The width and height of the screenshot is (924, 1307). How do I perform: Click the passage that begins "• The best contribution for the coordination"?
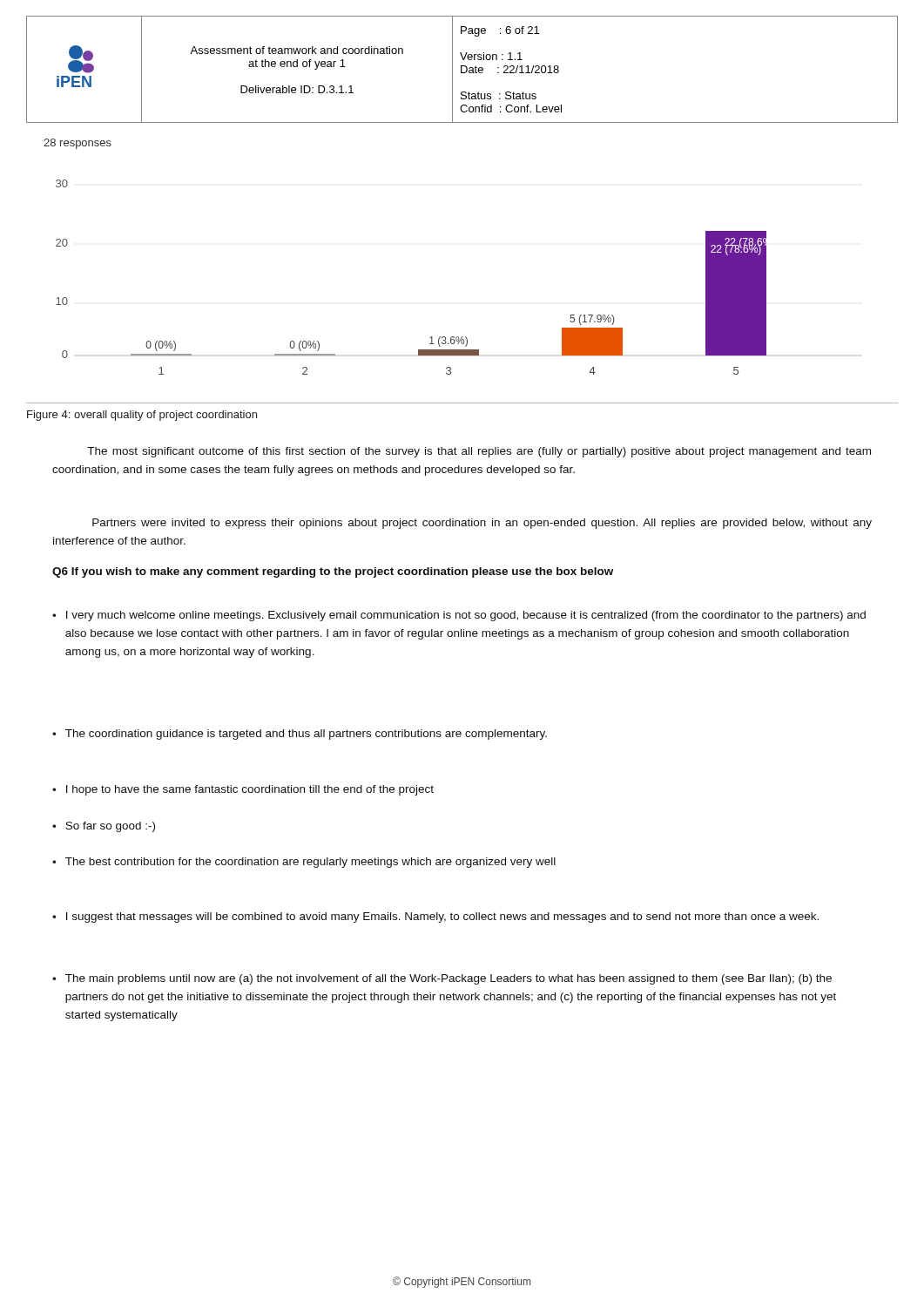coord(304,863)
